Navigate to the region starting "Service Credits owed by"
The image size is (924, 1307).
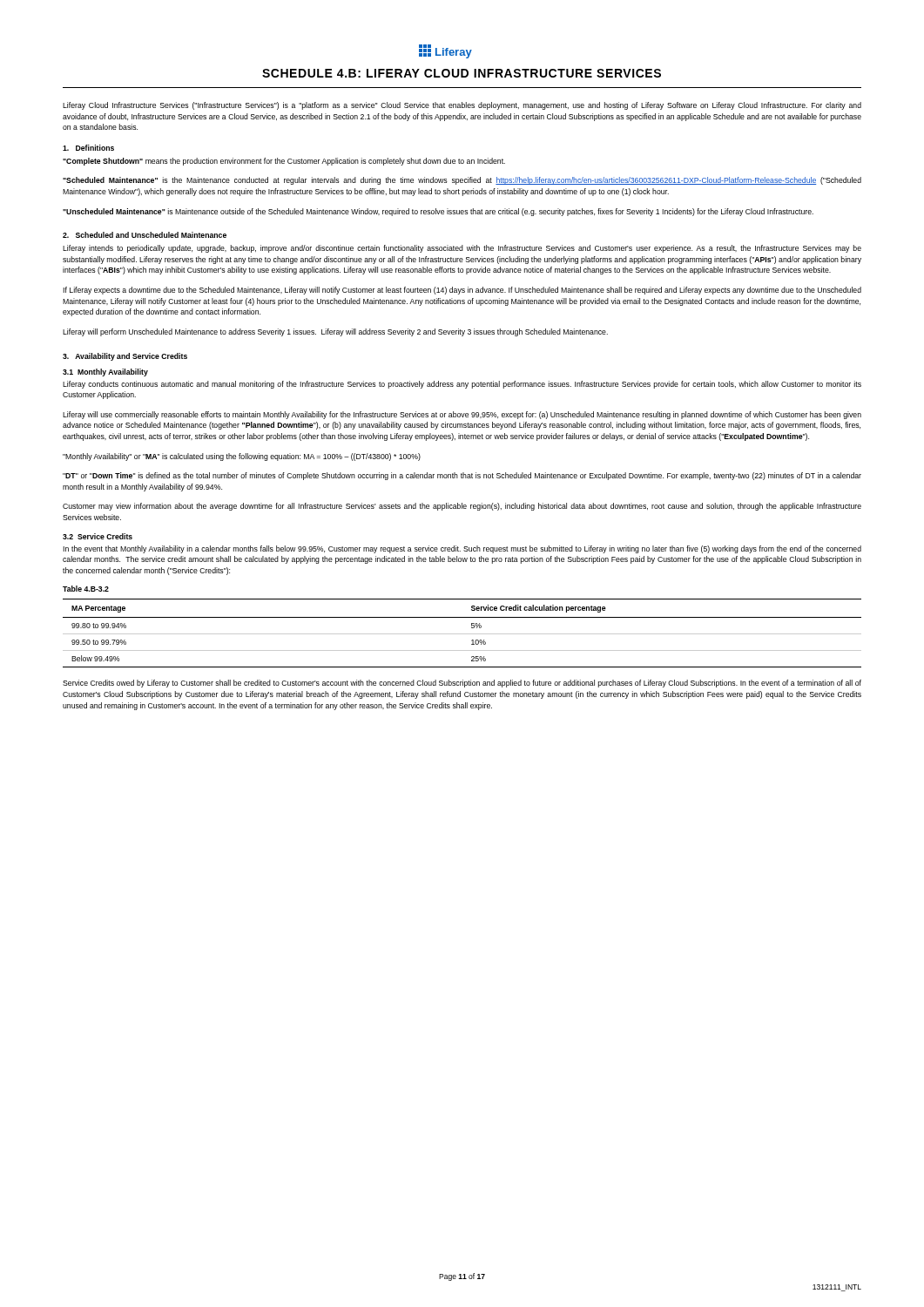pos(462,694)
